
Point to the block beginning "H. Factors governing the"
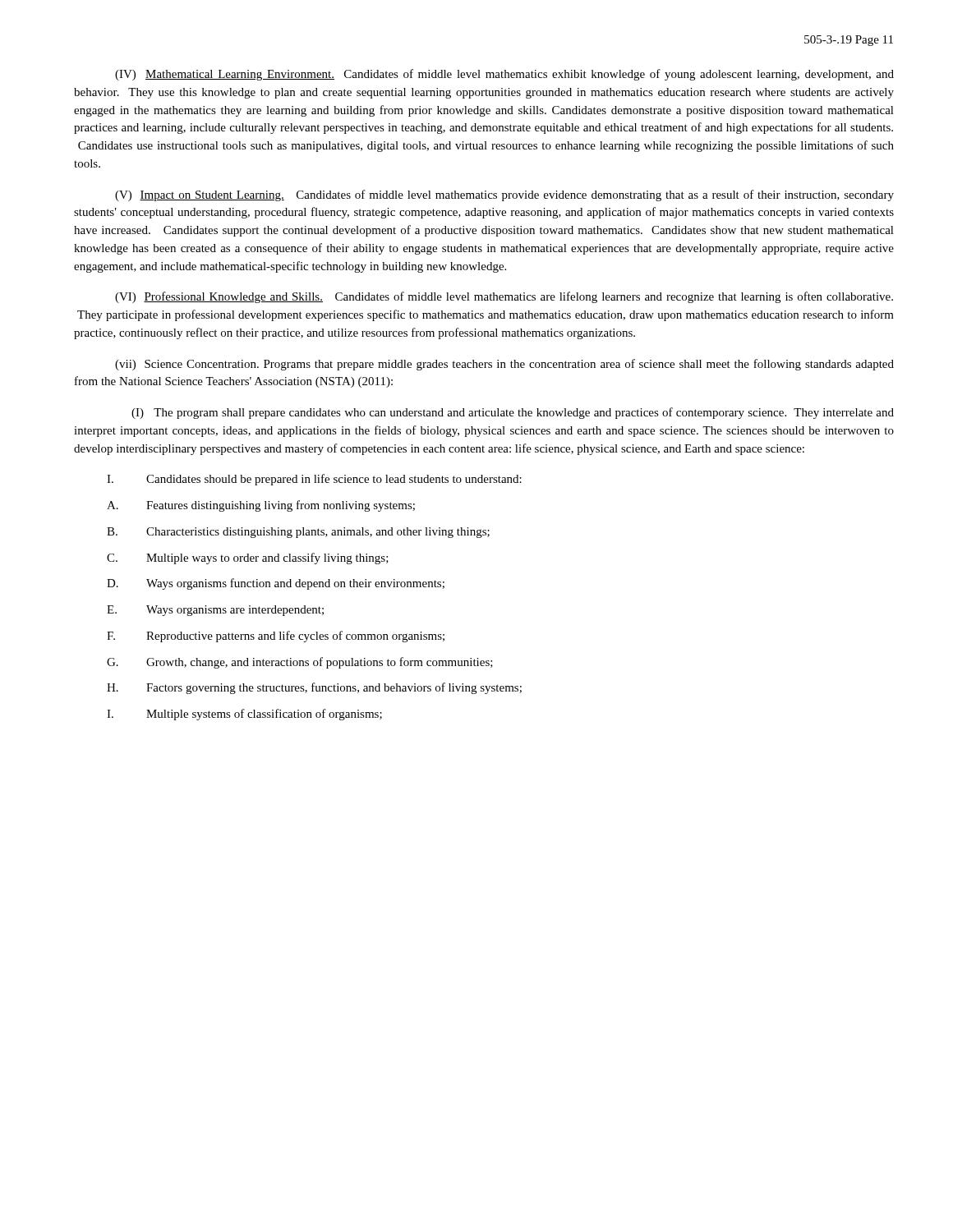pyautogui.click(x=484, y=688)
